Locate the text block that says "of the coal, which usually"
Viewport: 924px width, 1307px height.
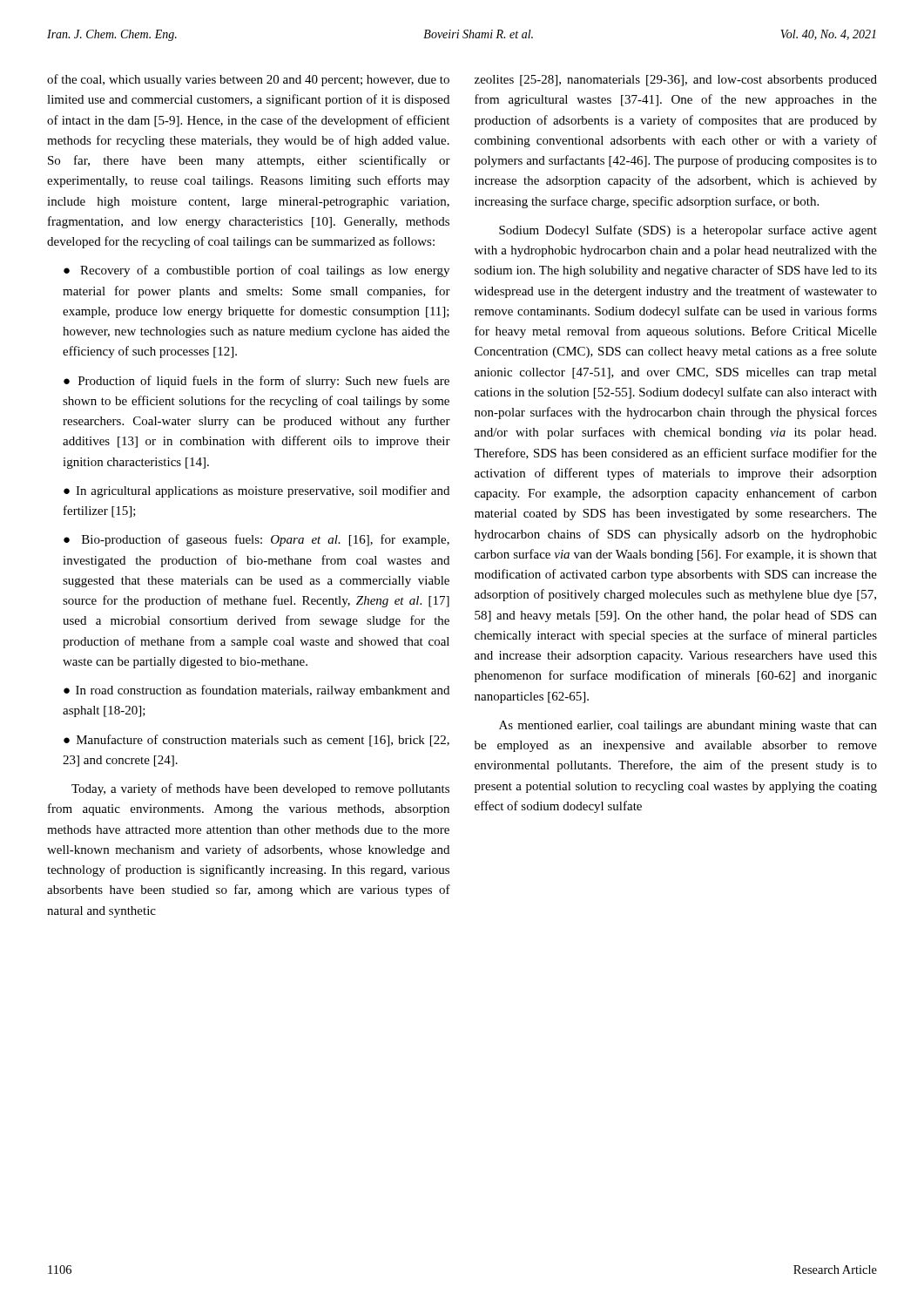[248, 161]
